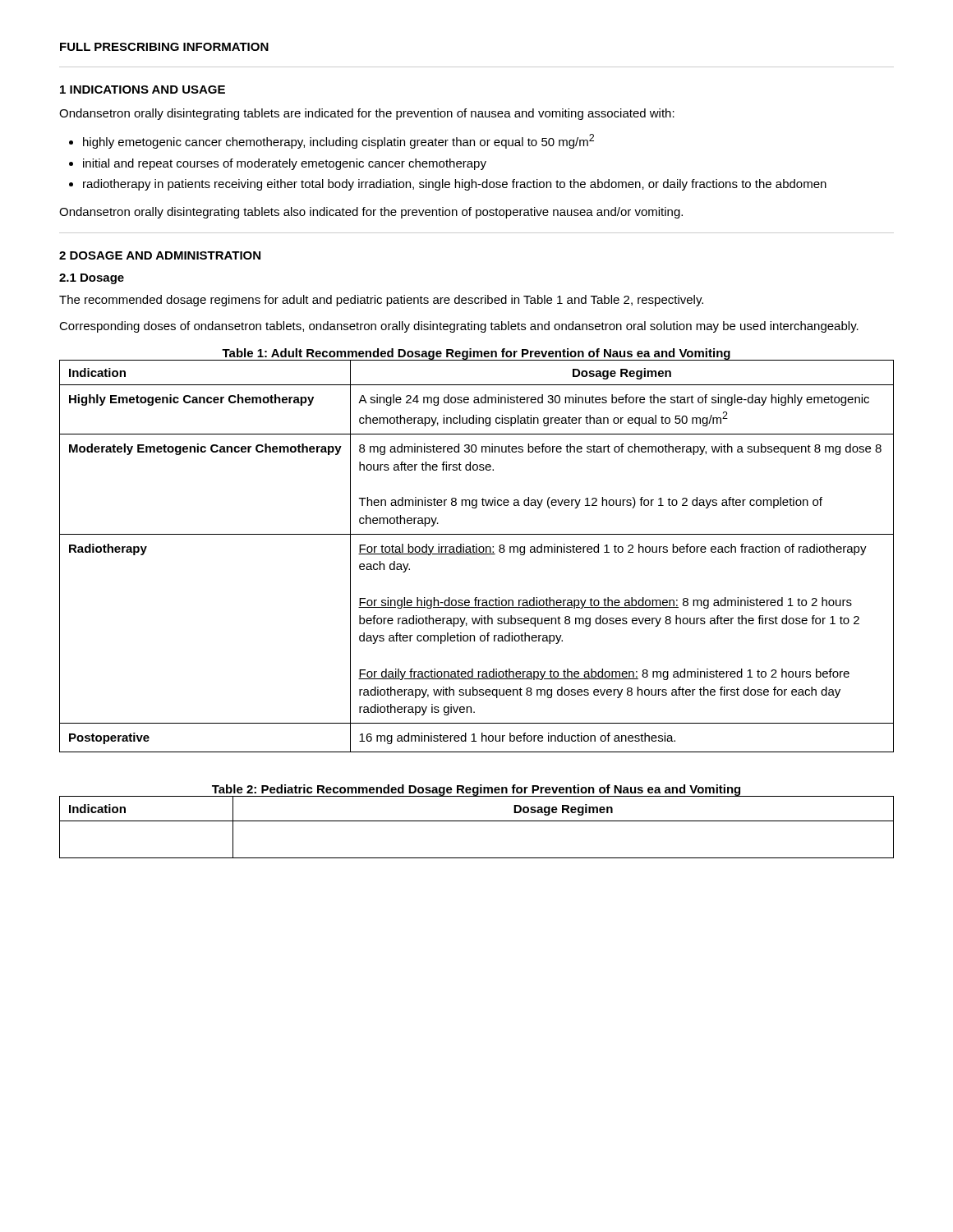
Task: Click on the passage starting "Ondansetron orally disintegrating tablets are indicated for"
Action: point(476,113)
